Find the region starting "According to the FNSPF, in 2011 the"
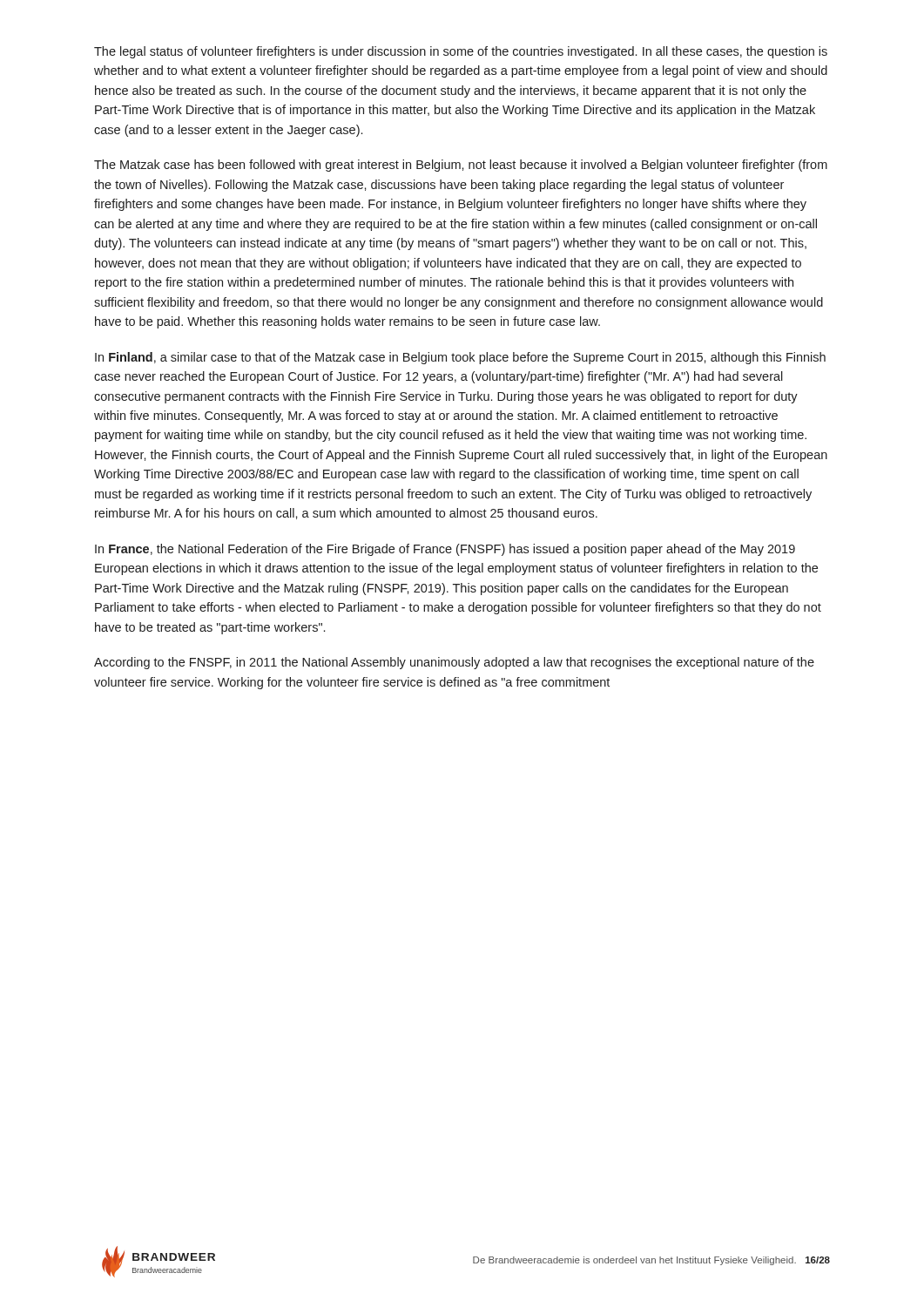 pos(454,672)
